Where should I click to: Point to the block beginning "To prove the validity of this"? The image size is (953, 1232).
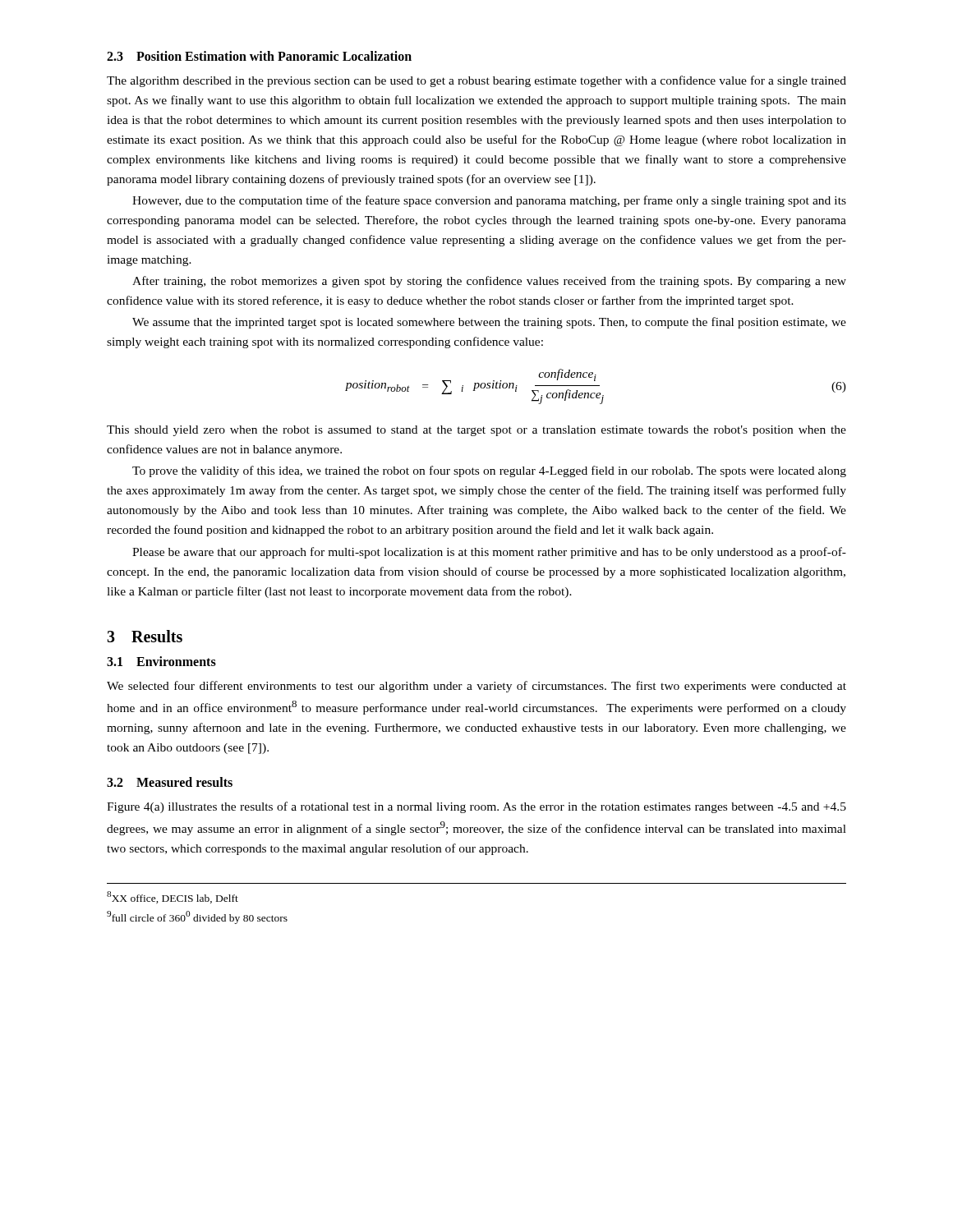click(476, 501)
